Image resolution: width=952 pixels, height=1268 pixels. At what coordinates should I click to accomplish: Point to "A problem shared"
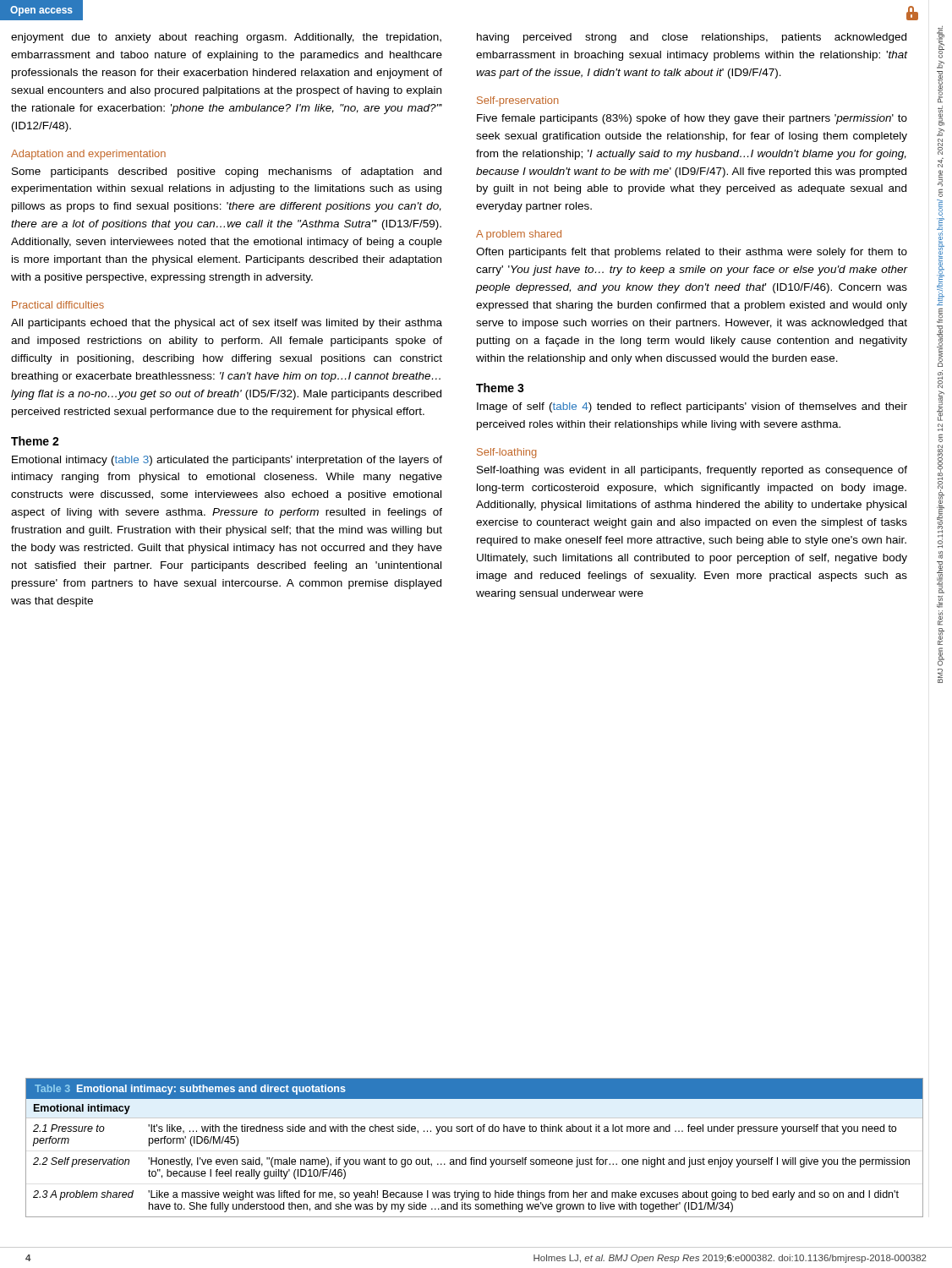[519, 234]
